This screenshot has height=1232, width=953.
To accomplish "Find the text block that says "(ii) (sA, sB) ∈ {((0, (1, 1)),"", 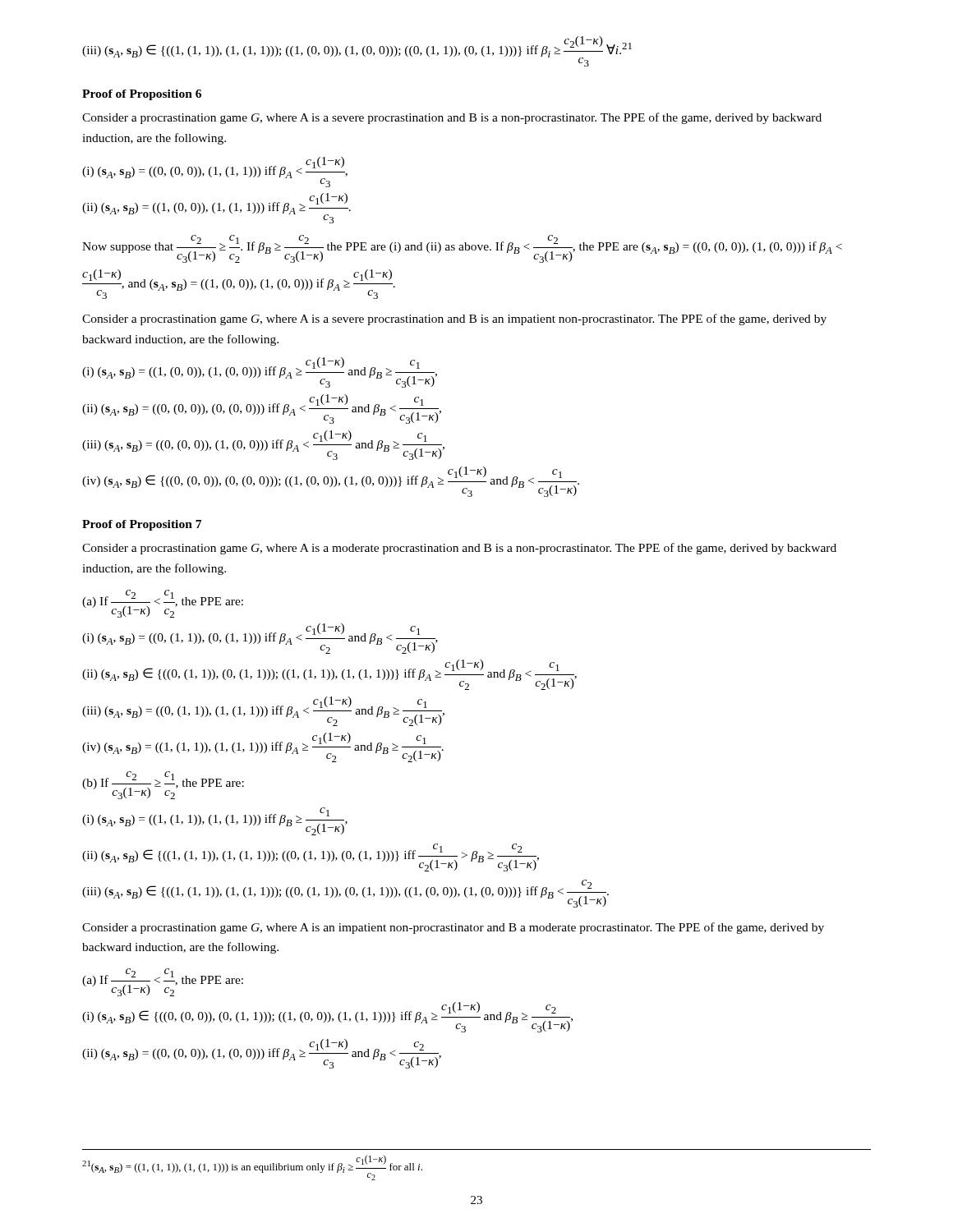I will (x=330, y=675).
